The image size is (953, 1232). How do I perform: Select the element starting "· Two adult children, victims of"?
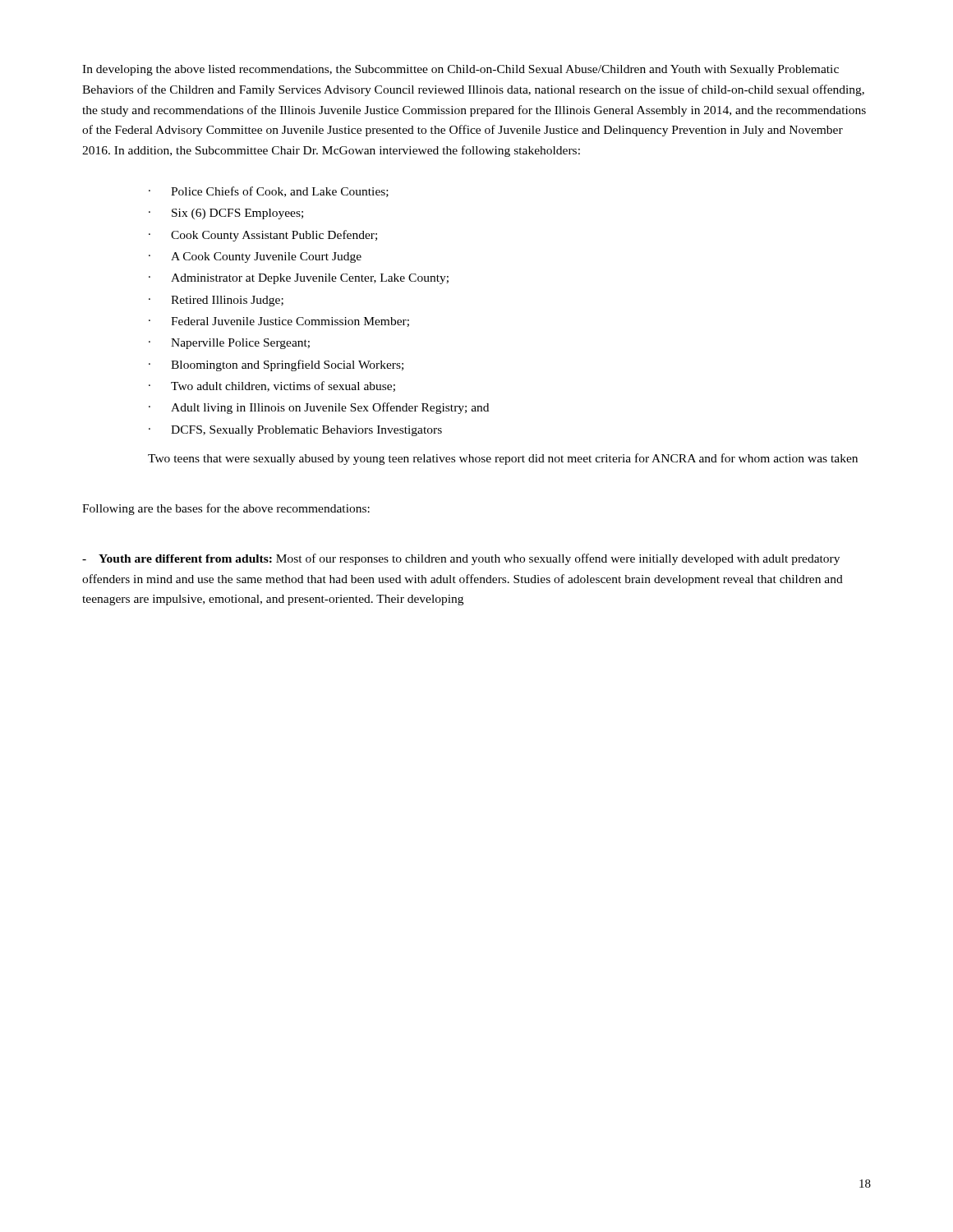pos(272,386)
